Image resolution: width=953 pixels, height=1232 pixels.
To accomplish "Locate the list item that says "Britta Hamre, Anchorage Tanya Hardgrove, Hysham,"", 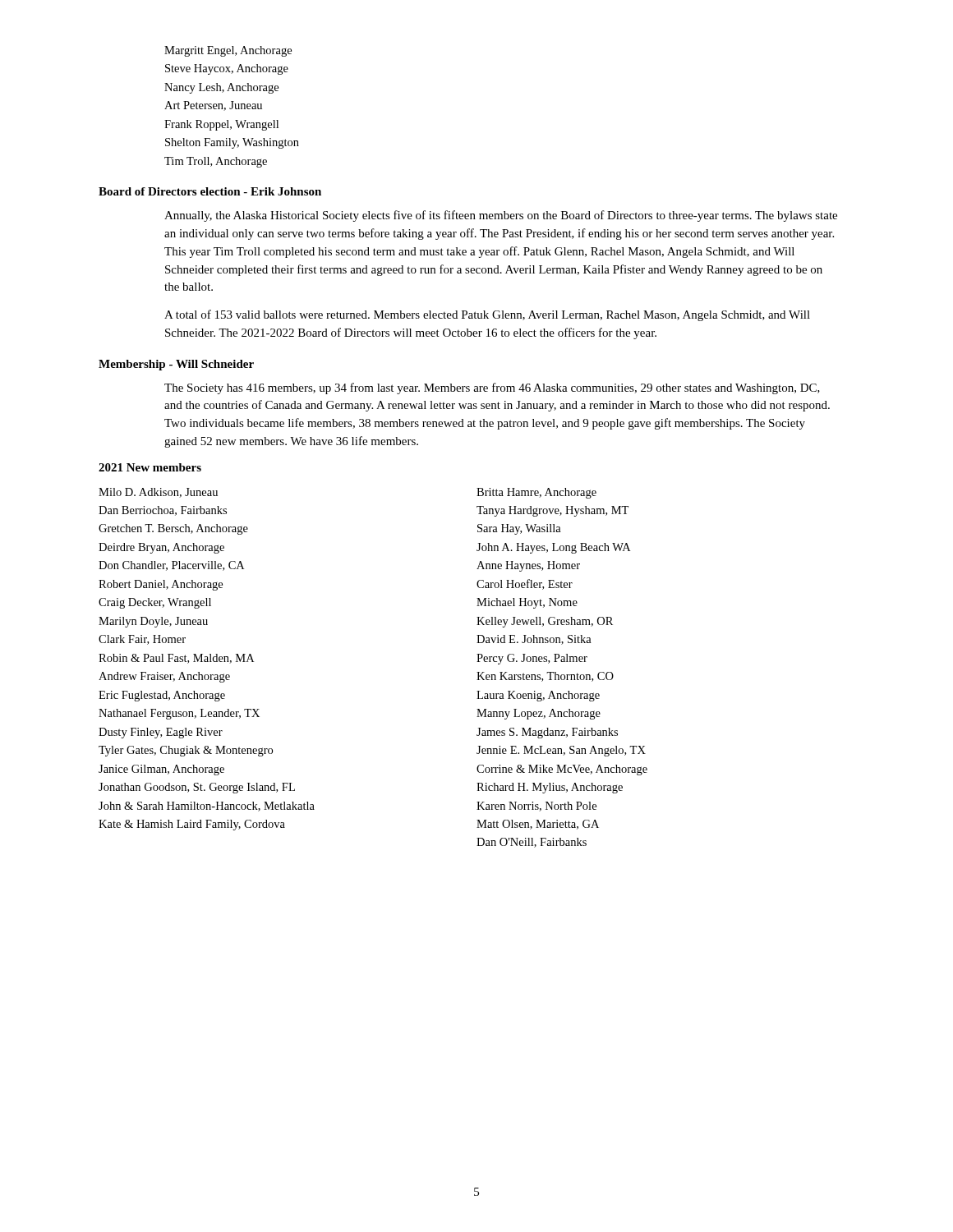I will point(562,667).
